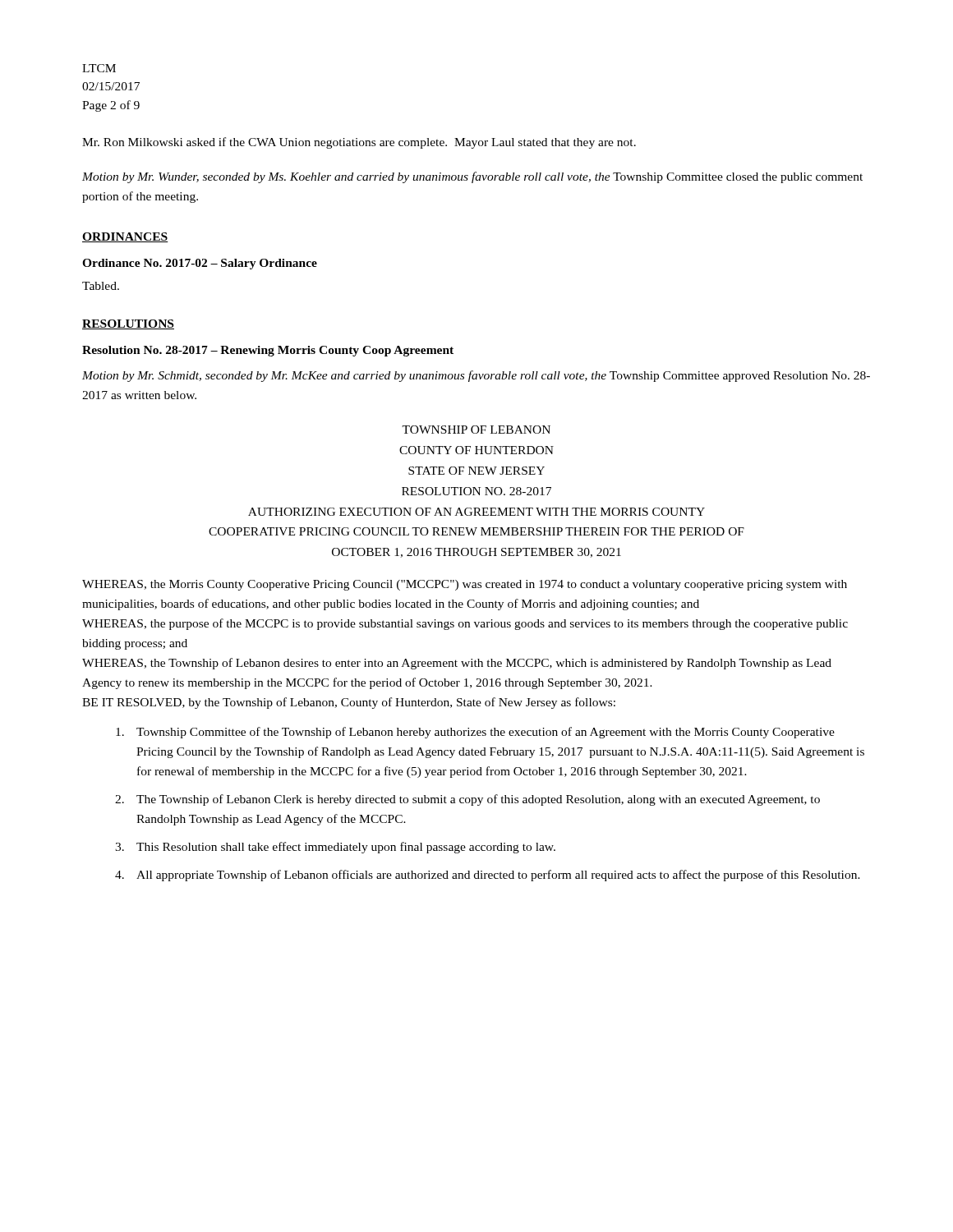Image resolution: width=953 pixels, height=1232 pixels.
Task: Navigate to the block starting "4. All appropriate Township"
Action: pos(488,875)
